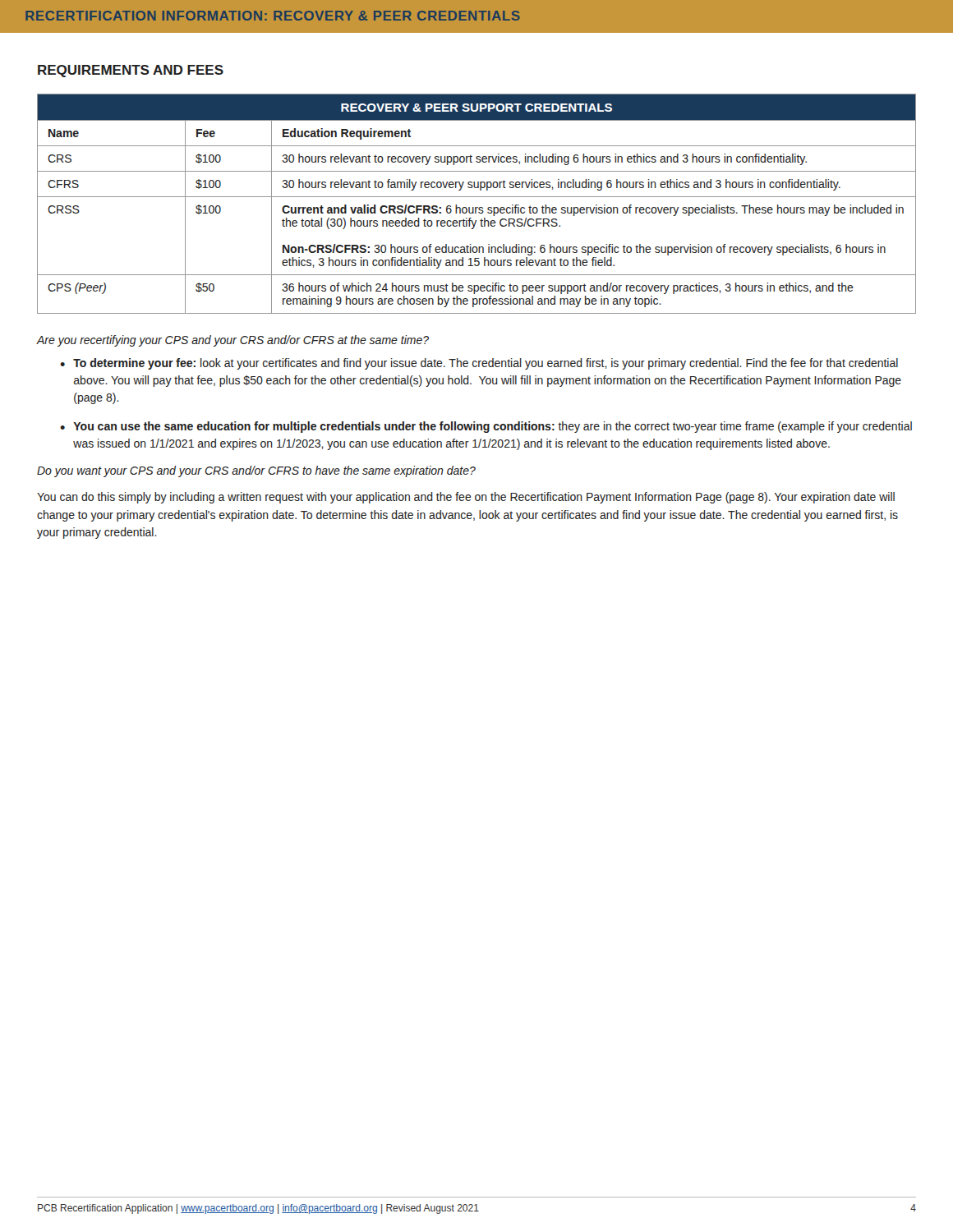953x1232 pixels.
Task: Locate the section header
Action: coord(476,71)
